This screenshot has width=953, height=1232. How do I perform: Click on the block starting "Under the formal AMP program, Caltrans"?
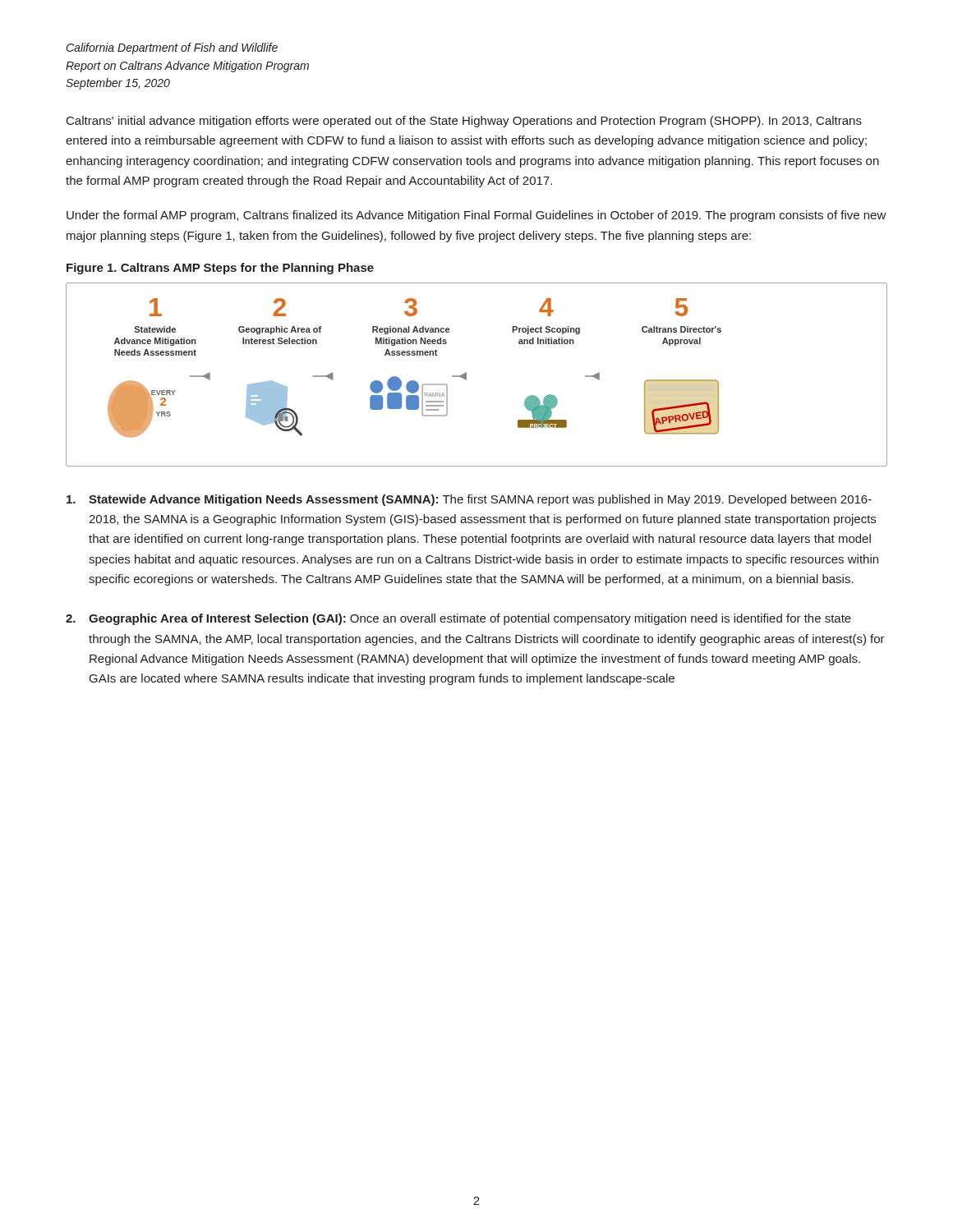476,225
